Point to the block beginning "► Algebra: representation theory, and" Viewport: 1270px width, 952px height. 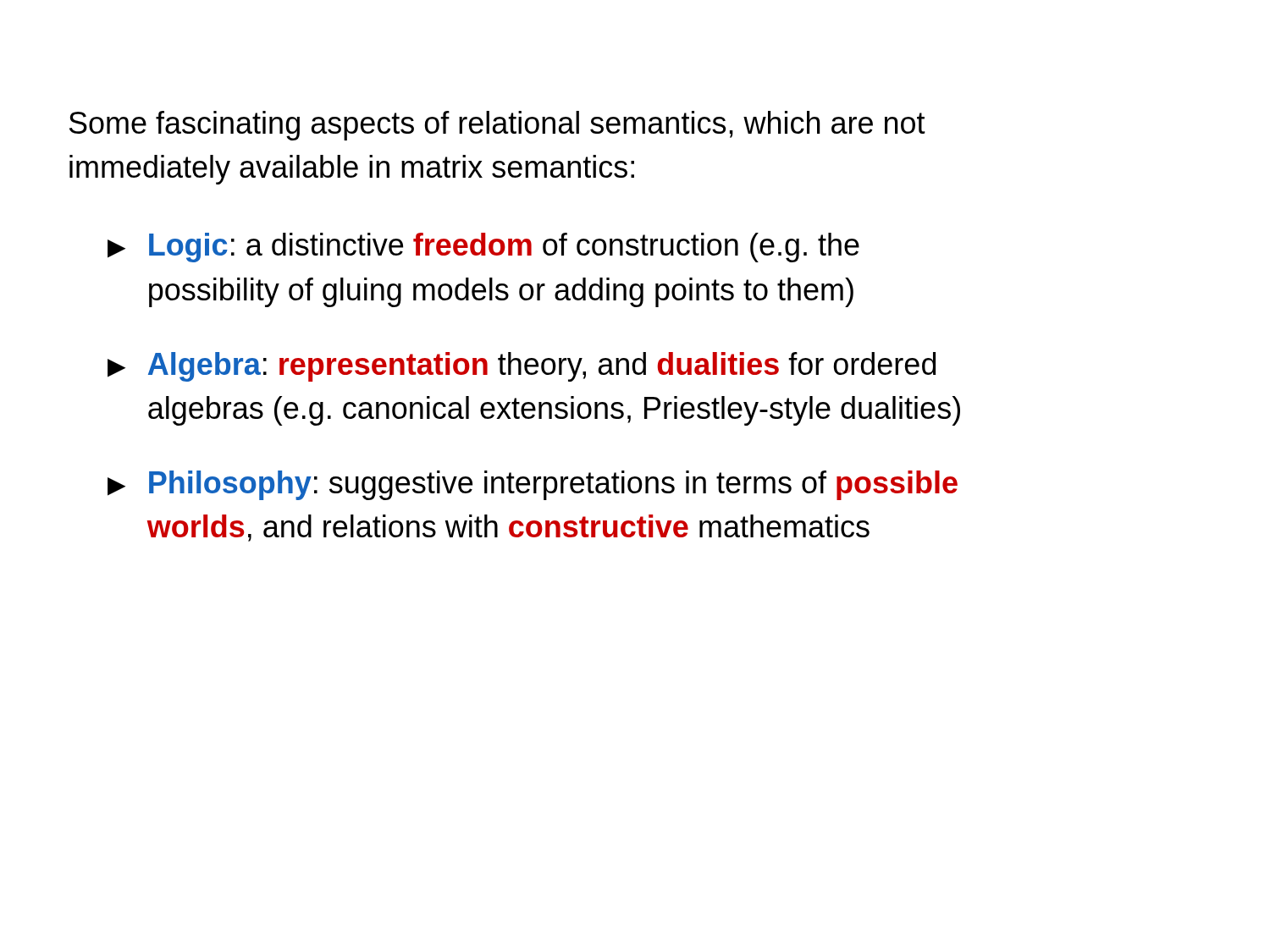[x=652, y=387]
